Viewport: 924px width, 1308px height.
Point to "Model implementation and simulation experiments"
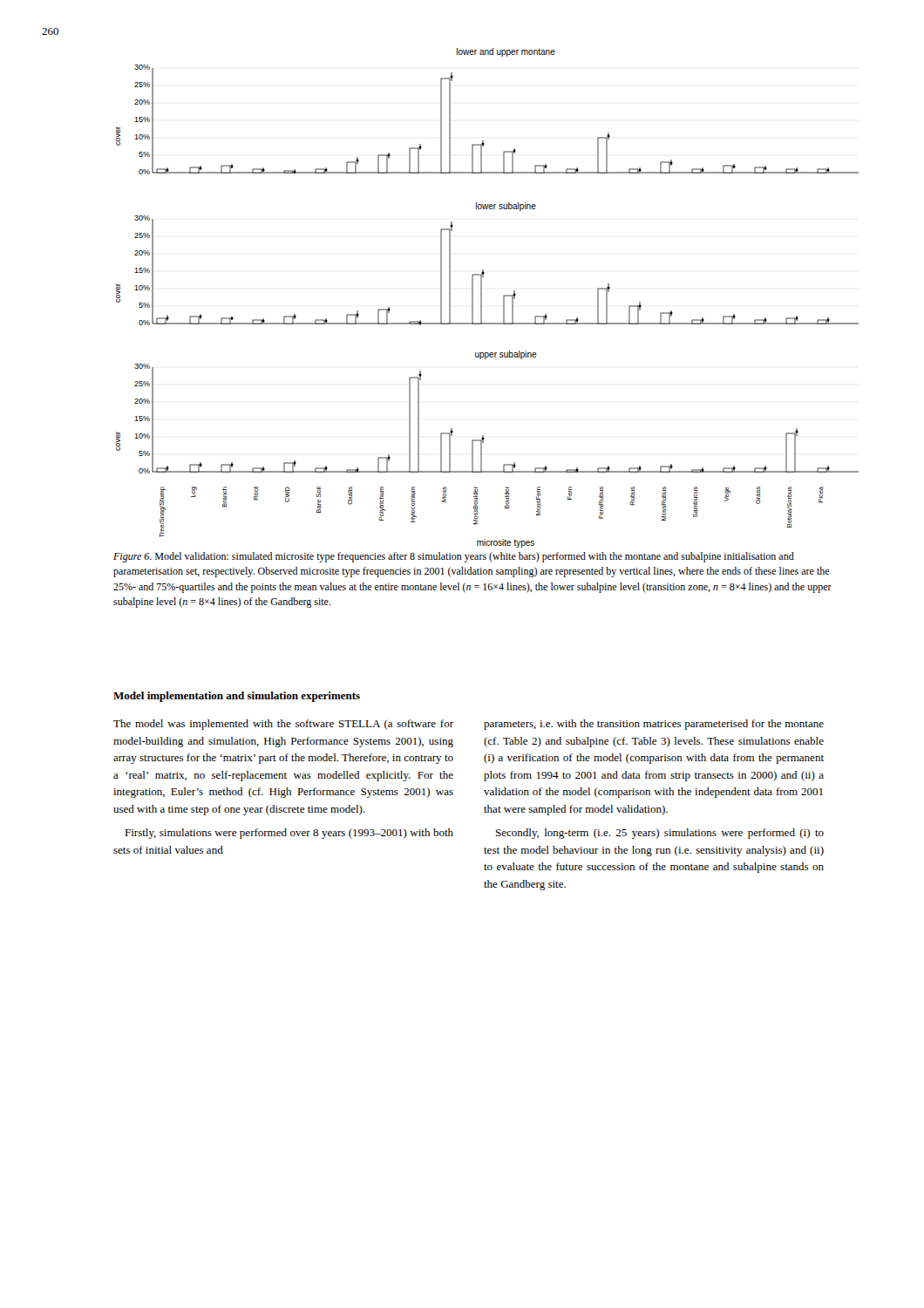pyautogui.click(x=237, y=695)
